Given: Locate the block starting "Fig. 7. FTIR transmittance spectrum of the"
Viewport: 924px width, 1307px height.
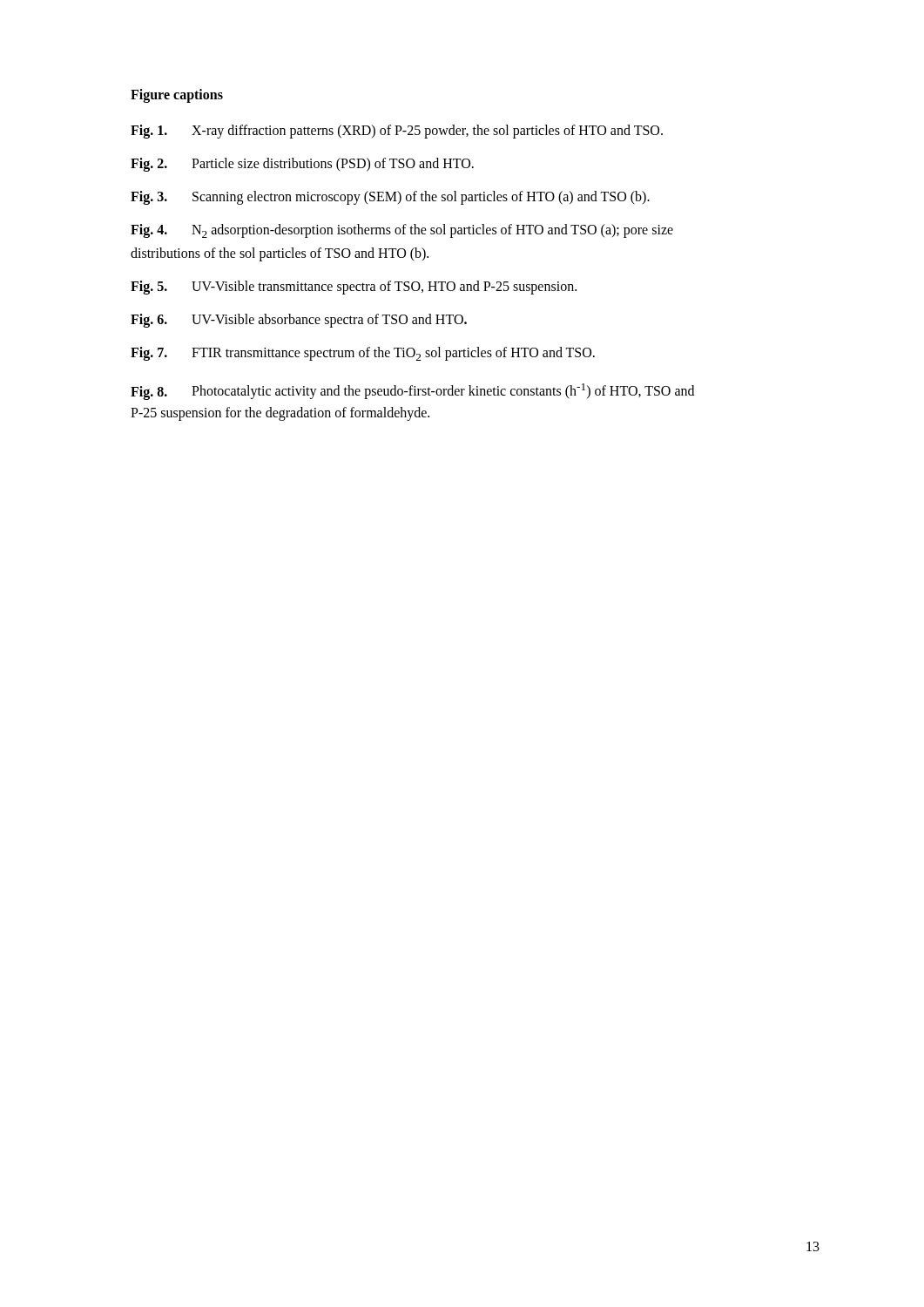Looking at the screenshot, I should (x=475, y=354).
